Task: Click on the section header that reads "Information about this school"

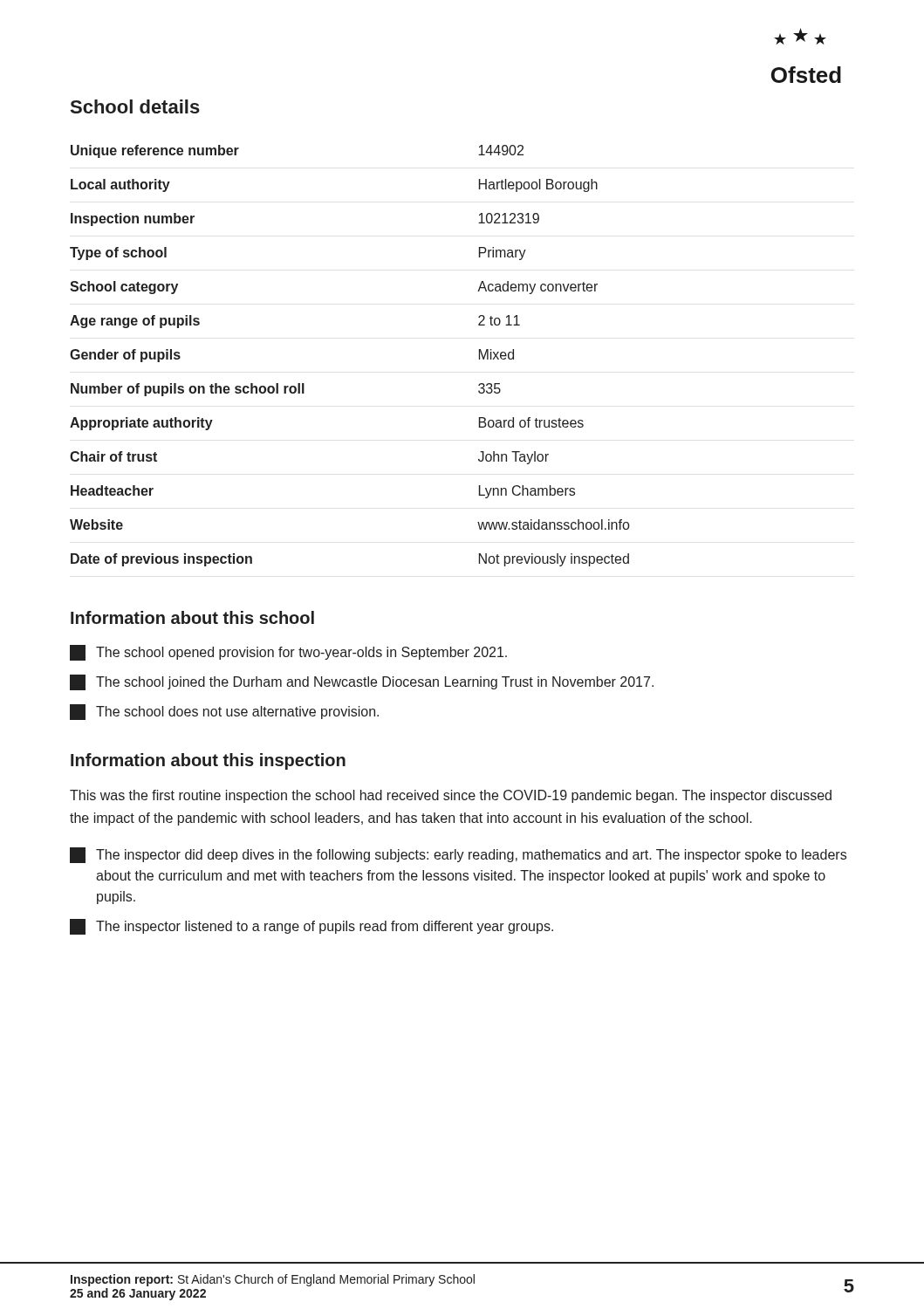Action: pyautogui.click(x=192, y=618)
